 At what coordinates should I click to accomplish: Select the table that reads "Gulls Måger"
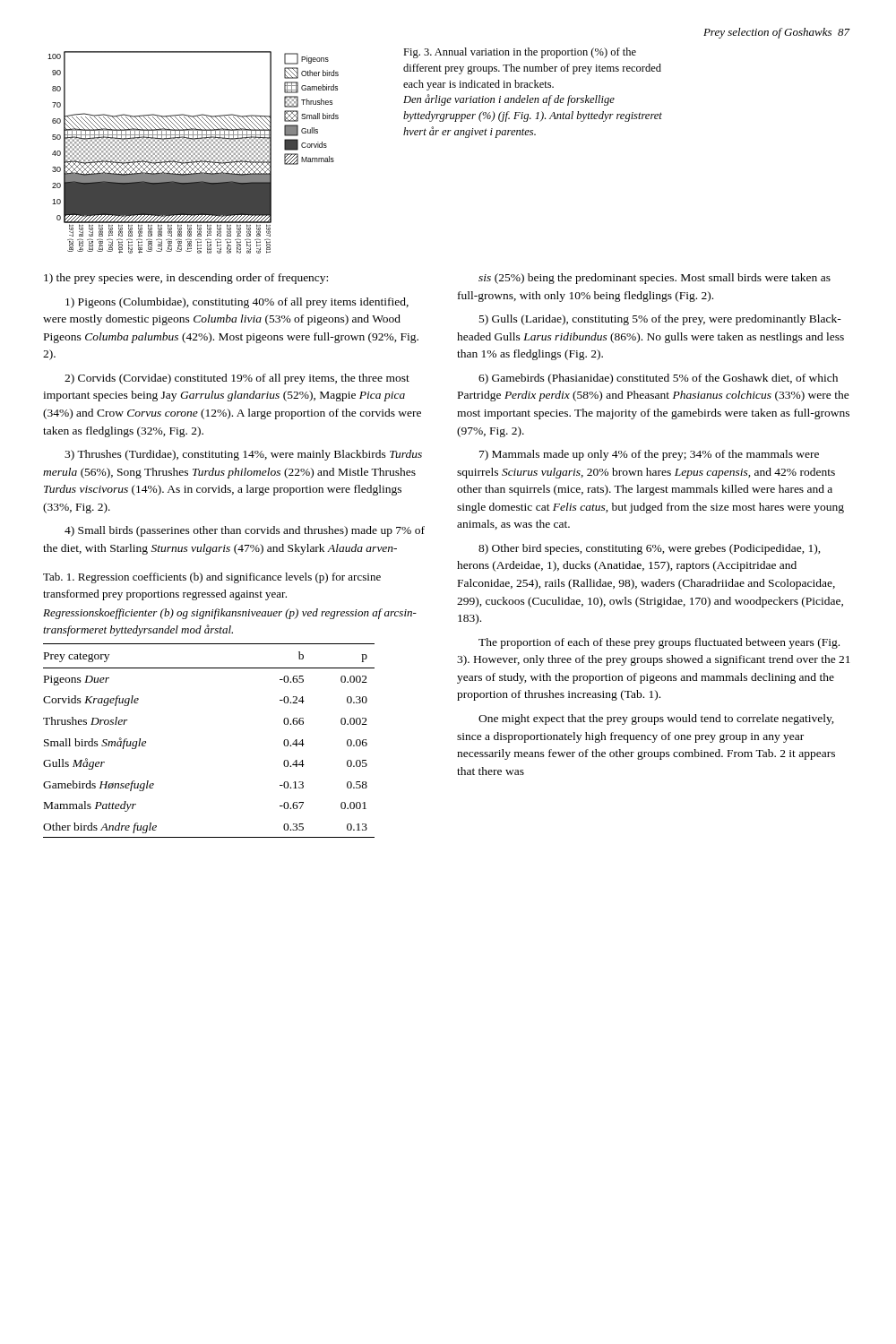point(236,741)
